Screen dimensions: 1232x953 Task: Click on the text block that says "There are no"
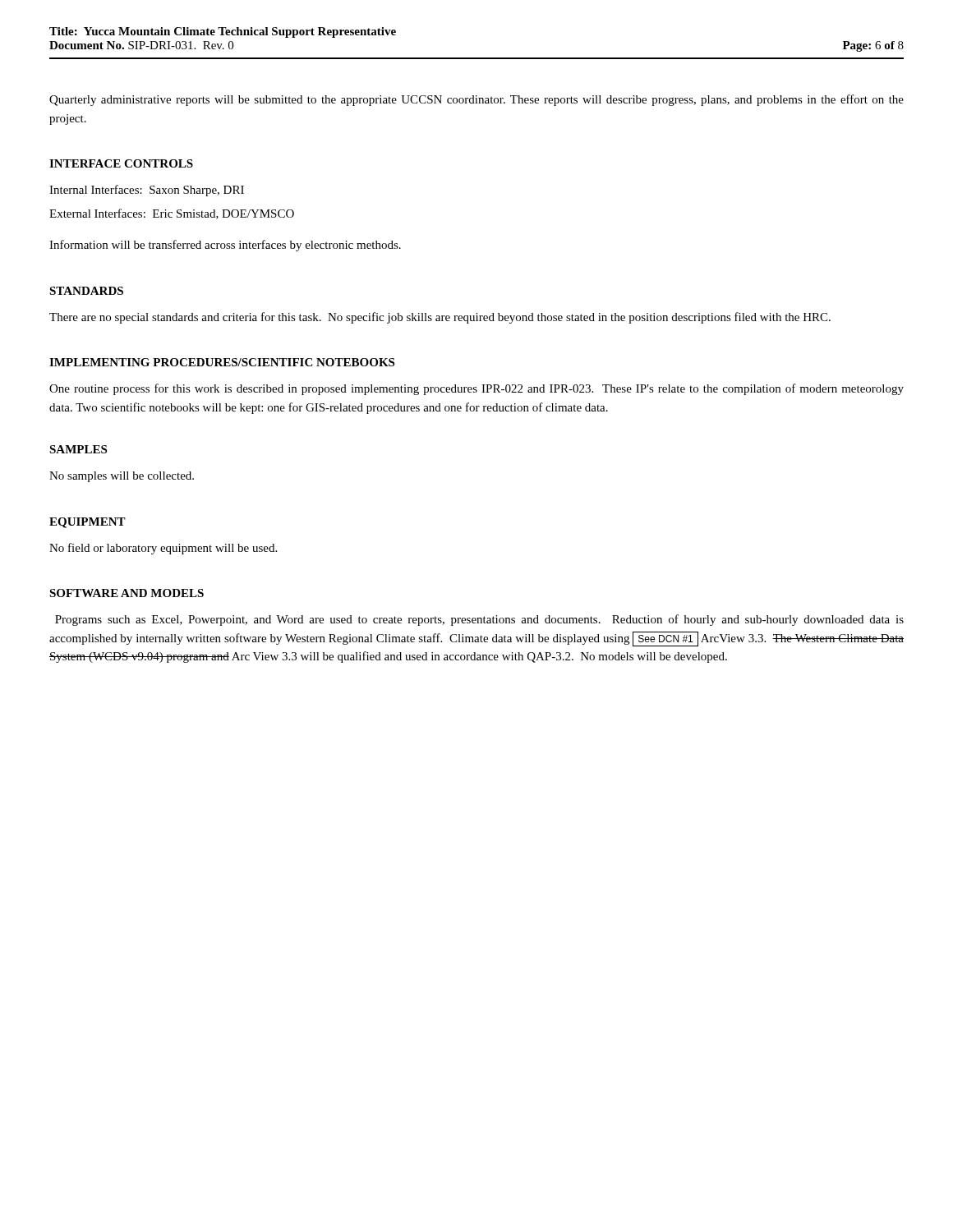pyautogui.click(x=440, y=317)
